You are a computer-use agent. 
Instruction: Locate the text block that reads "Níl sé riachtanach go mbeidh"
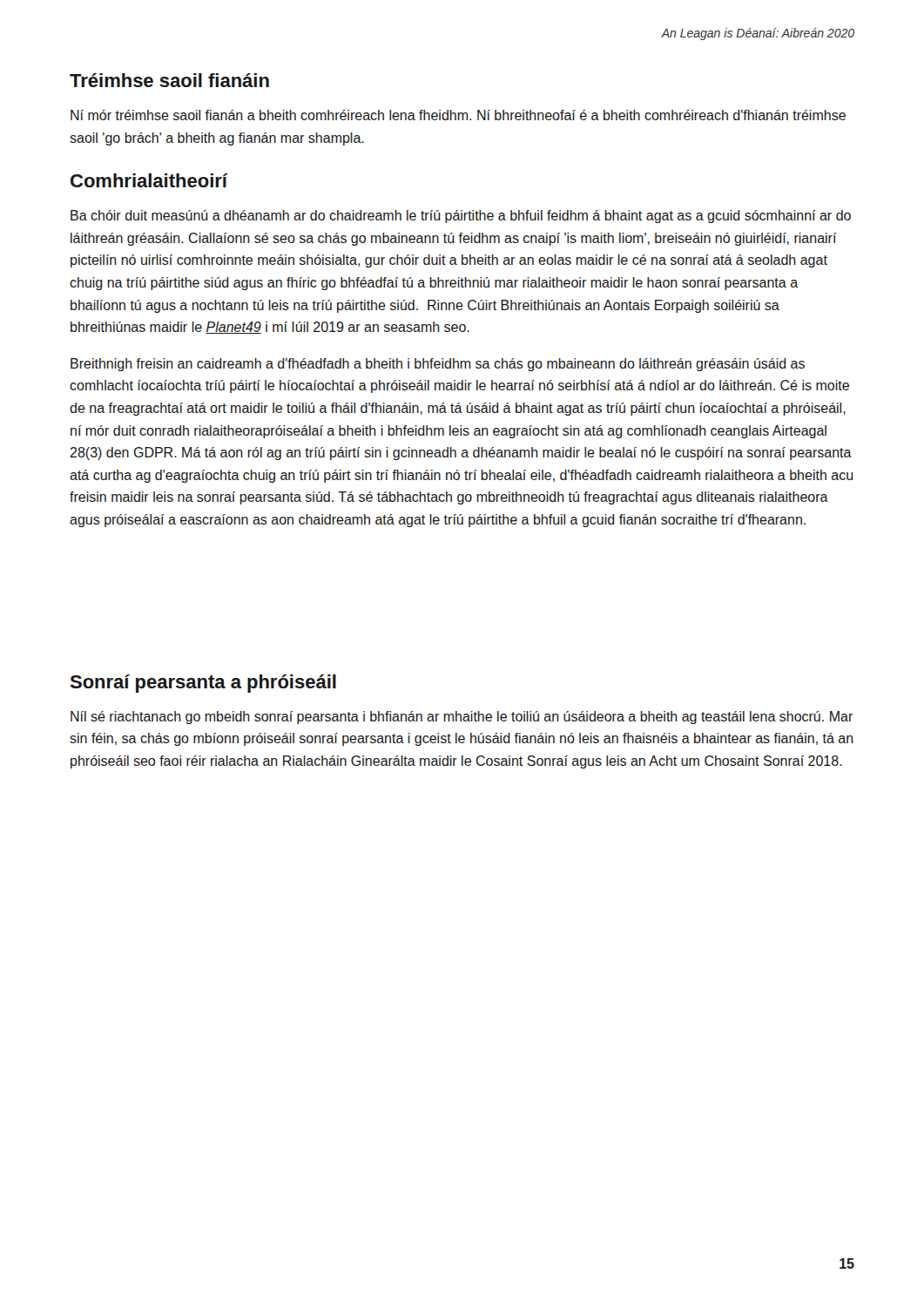pyautogui.click(x=462, y=739)
